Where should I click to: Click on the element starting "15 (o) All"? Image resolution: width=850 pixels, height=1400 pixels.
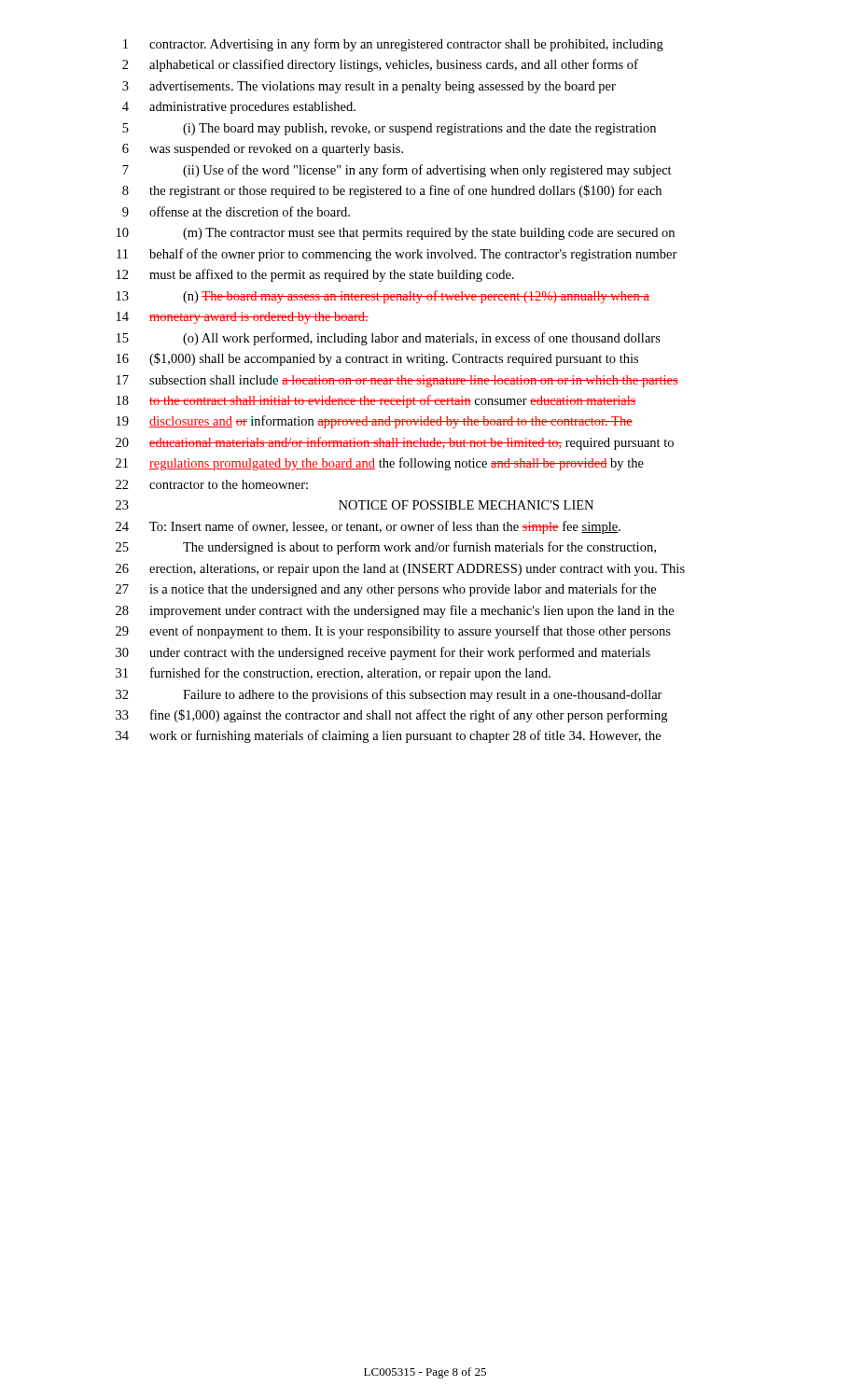pos(442,411)
